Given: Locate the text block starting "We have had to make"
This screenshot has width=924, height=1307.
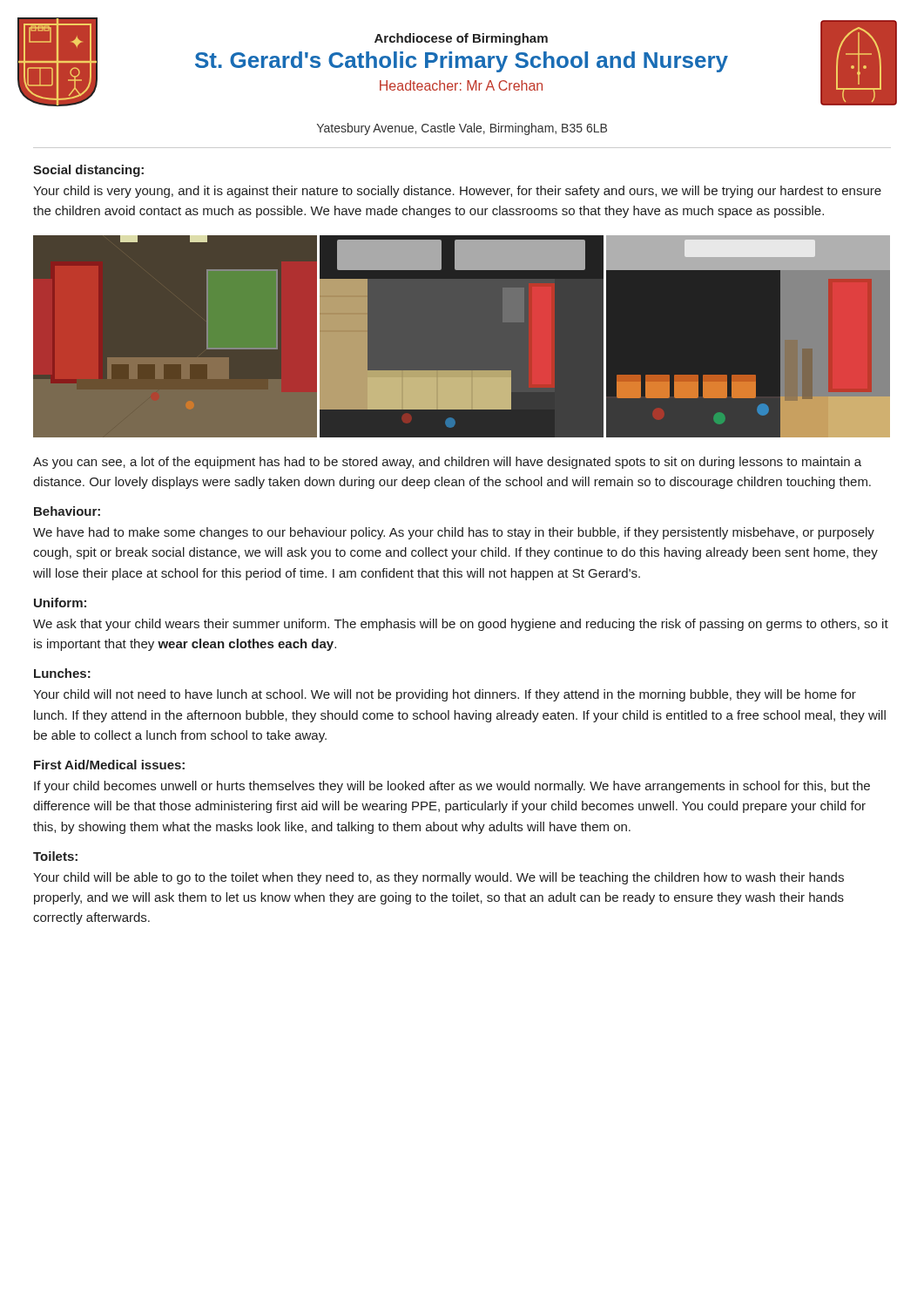Looking at the screenshot, I should (x=455, y=552).
